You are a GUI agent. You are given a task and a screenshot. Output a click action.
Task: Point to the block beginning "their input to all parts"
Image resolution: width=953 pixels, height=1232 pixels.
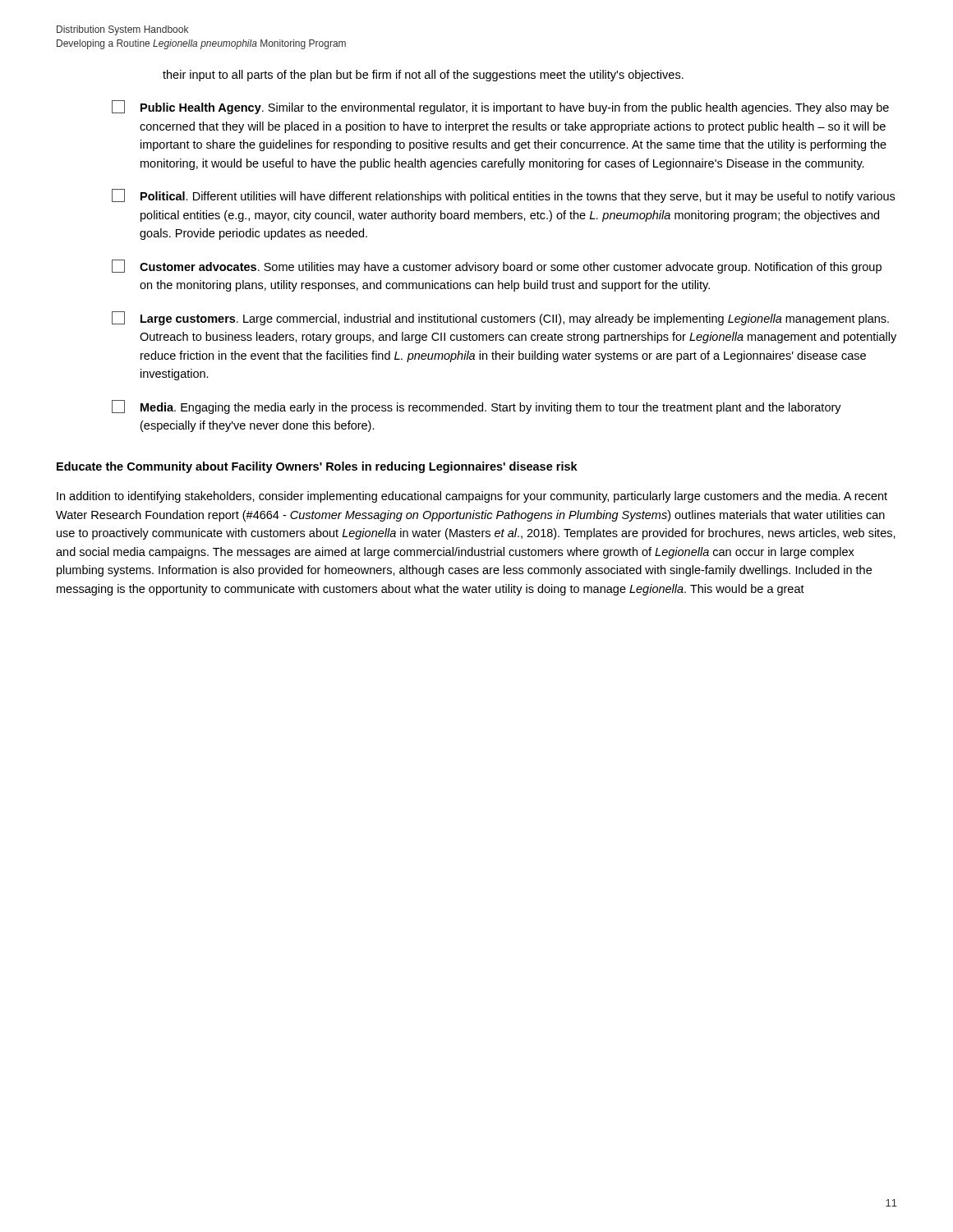pos(423,75)
